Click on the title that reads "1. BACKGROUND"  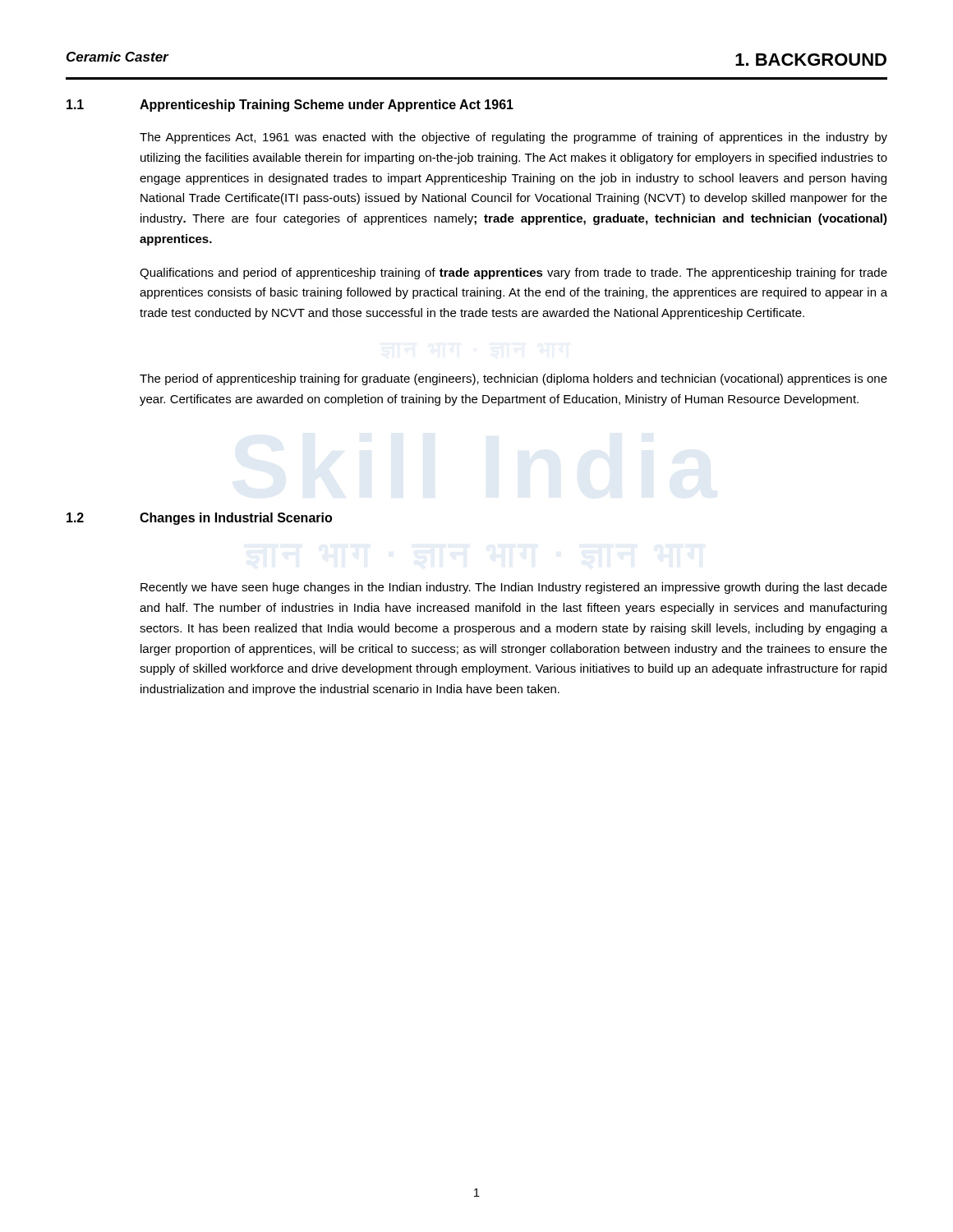click(811, 60)
